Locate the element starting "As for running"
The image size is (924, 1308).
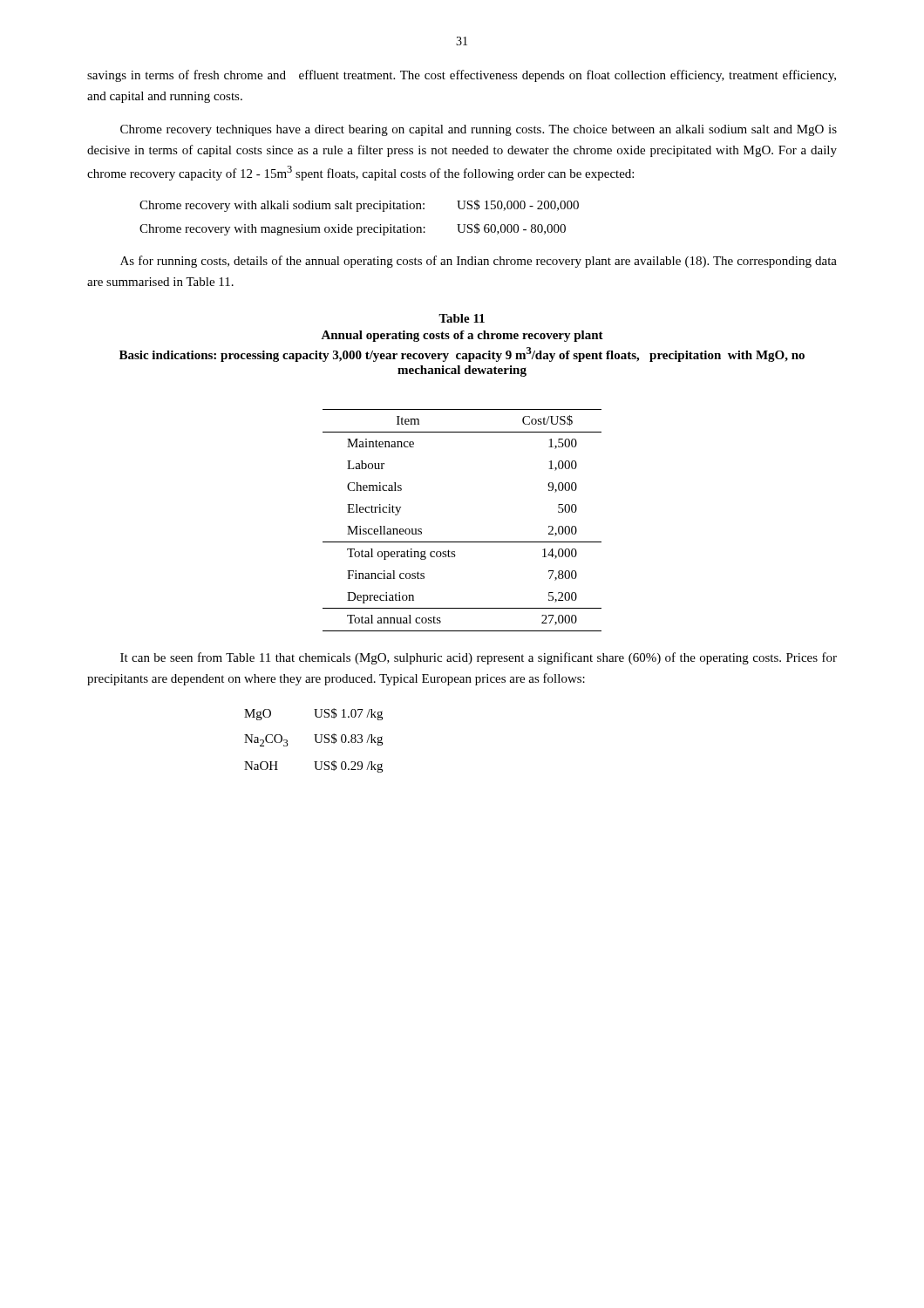(462, 271)
